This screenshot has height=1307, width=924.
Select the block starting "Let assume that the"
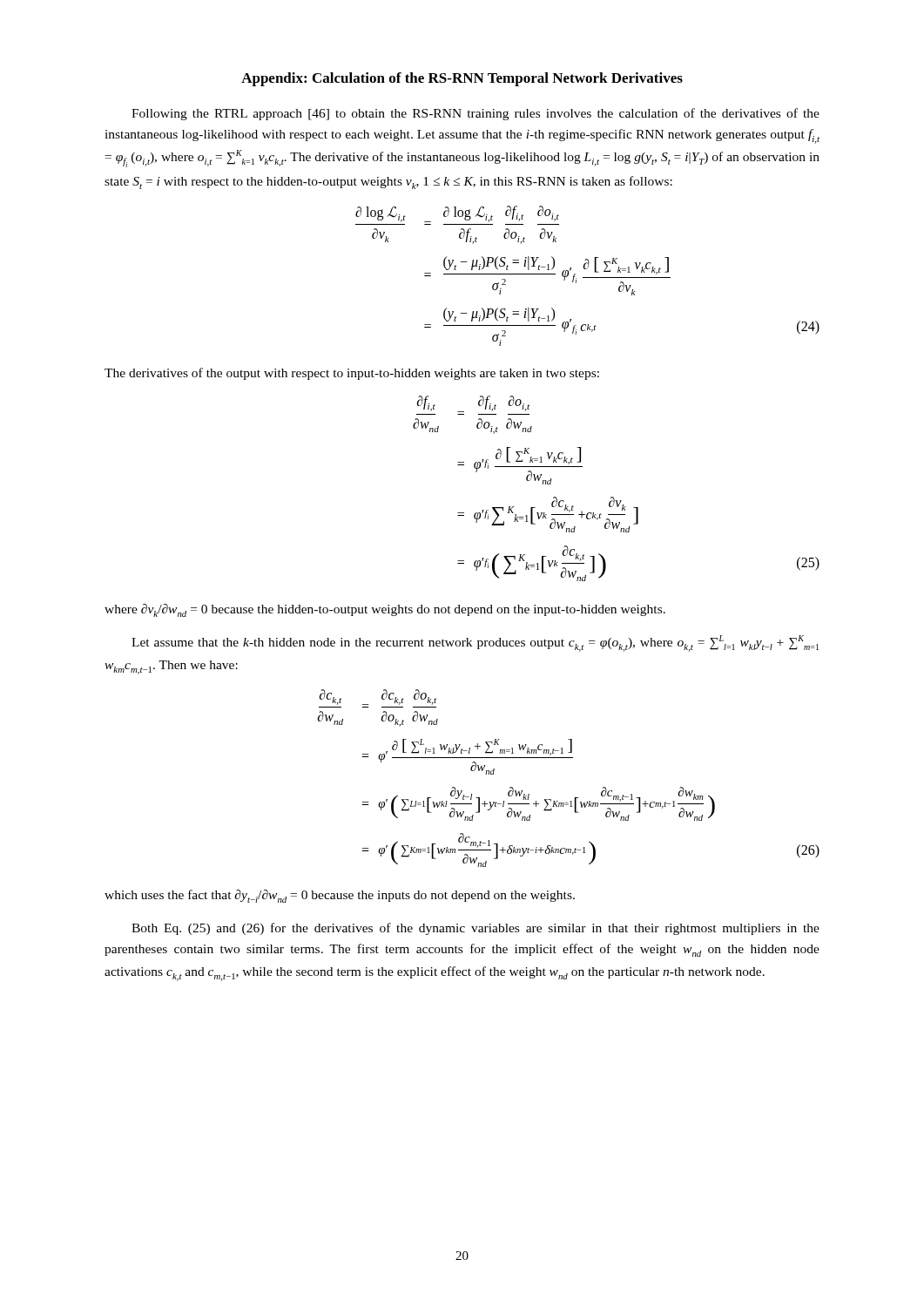tap(462, 654)
